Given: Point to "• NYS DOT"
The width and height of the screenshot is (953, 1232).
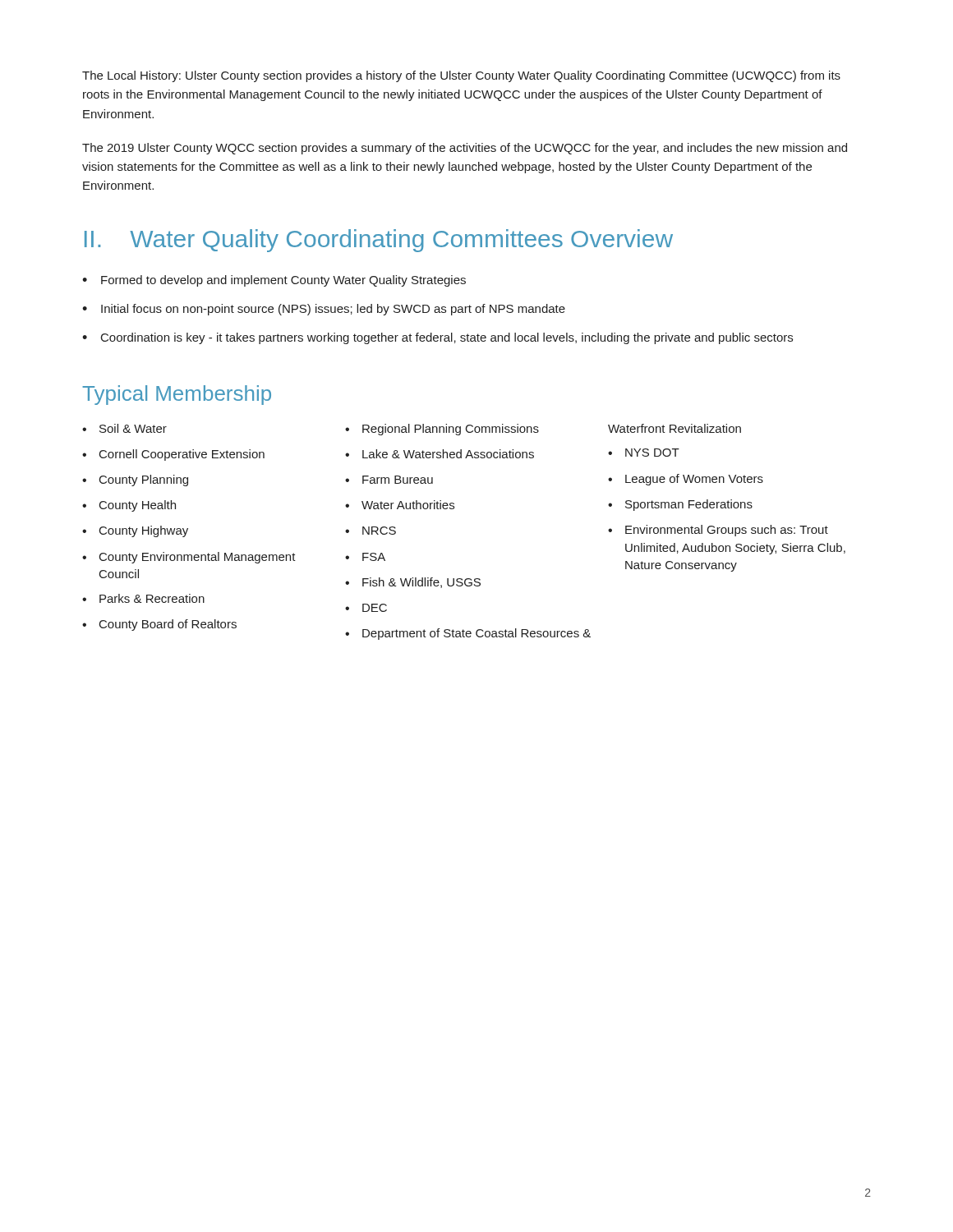Looking at the screenshot, I should 644,453.
